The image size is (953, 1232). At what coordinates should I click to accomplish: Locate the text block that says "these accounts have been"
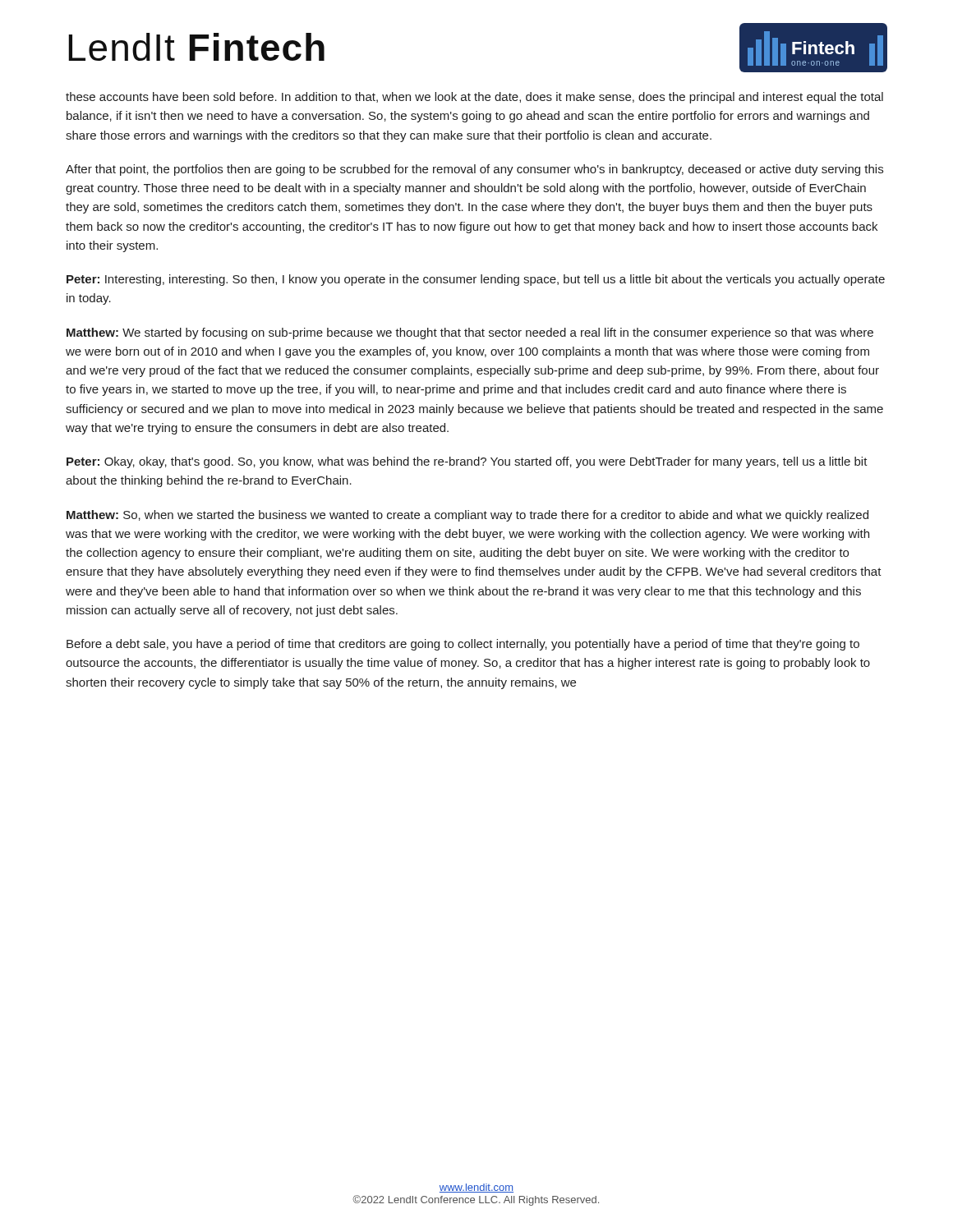click(x=475, y=116)
